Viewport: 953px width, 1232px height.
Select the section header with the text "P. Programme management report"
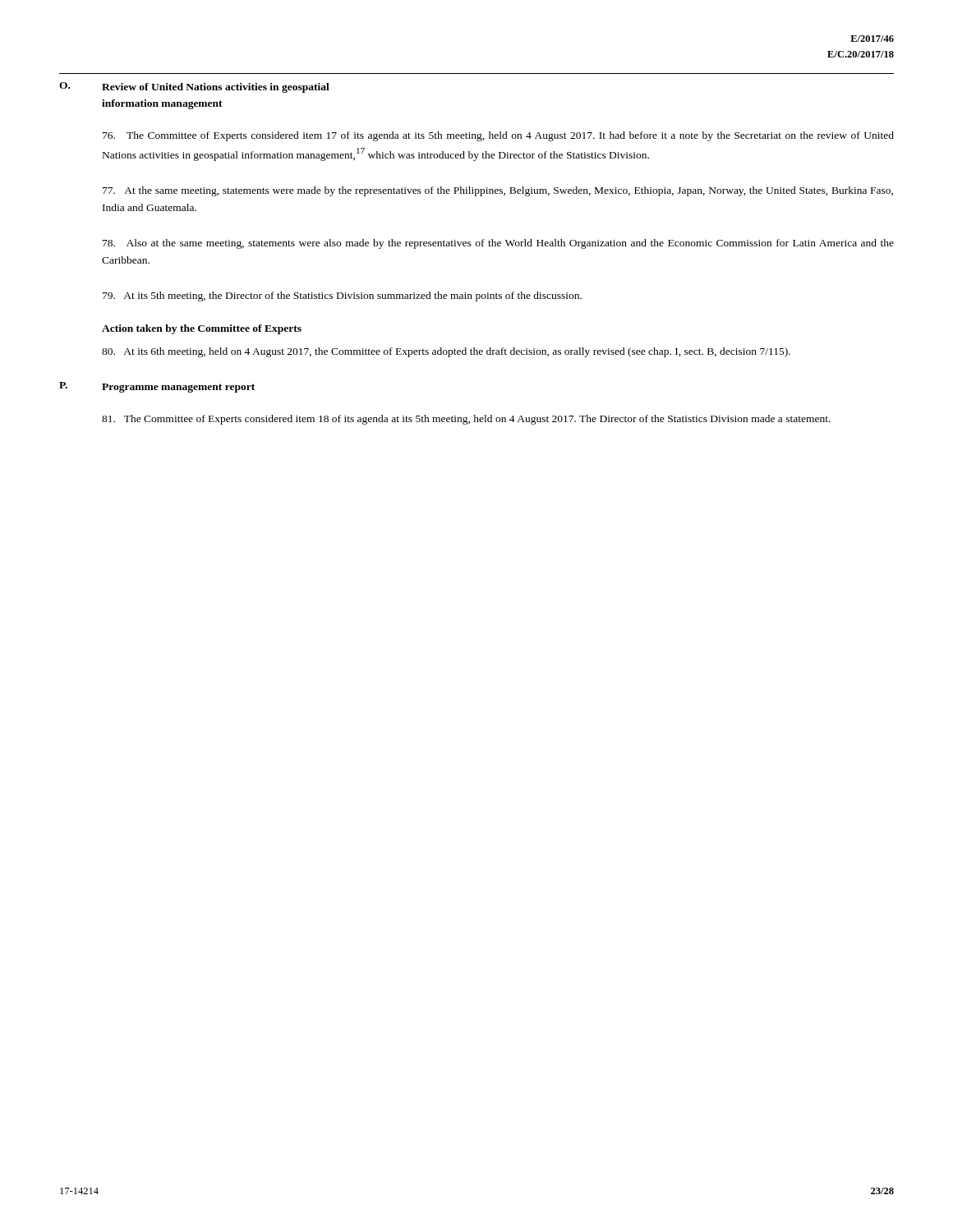point(157,387)
